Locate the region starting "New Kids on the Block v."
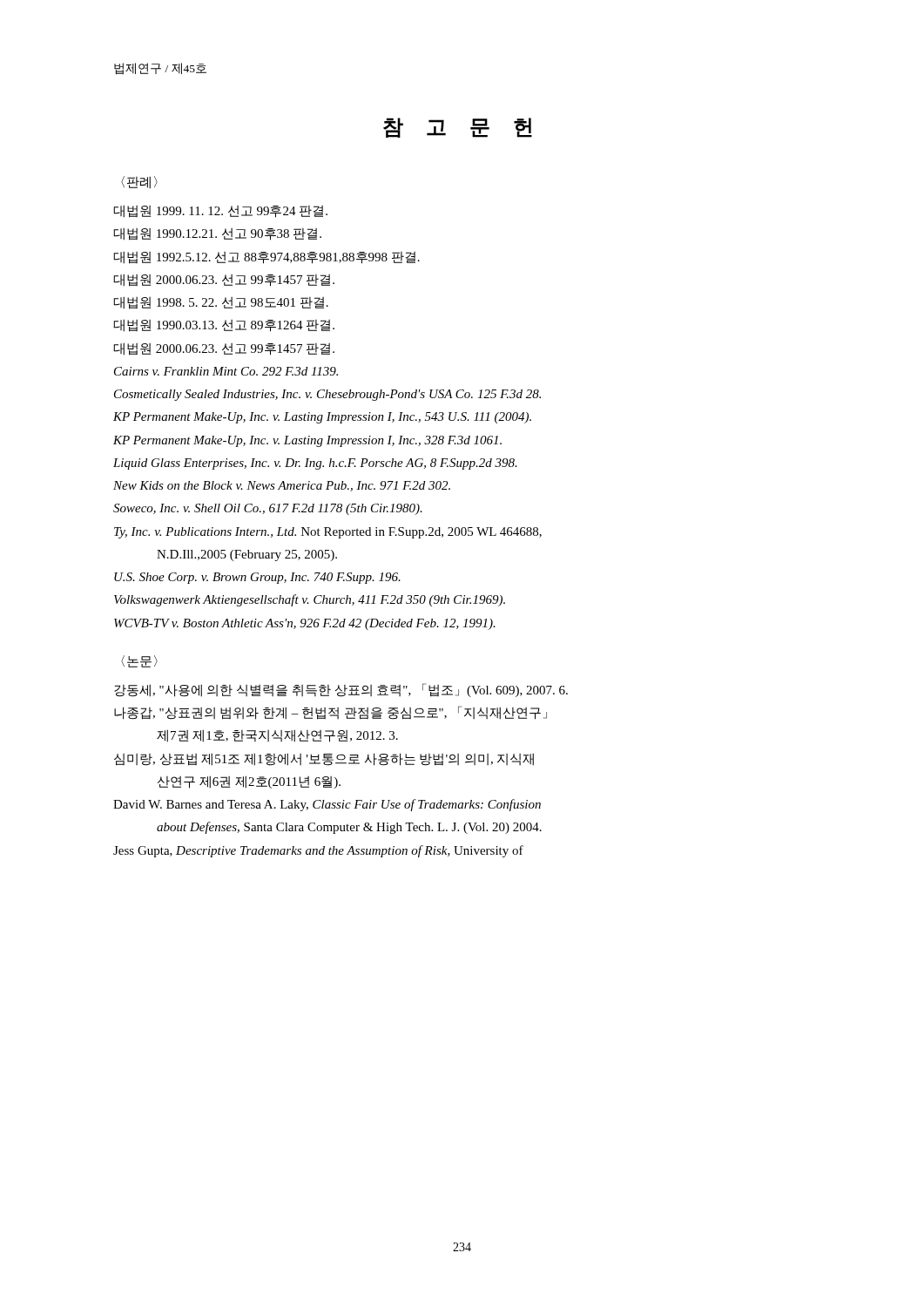The image size is (924, 1307). [282, 485]
